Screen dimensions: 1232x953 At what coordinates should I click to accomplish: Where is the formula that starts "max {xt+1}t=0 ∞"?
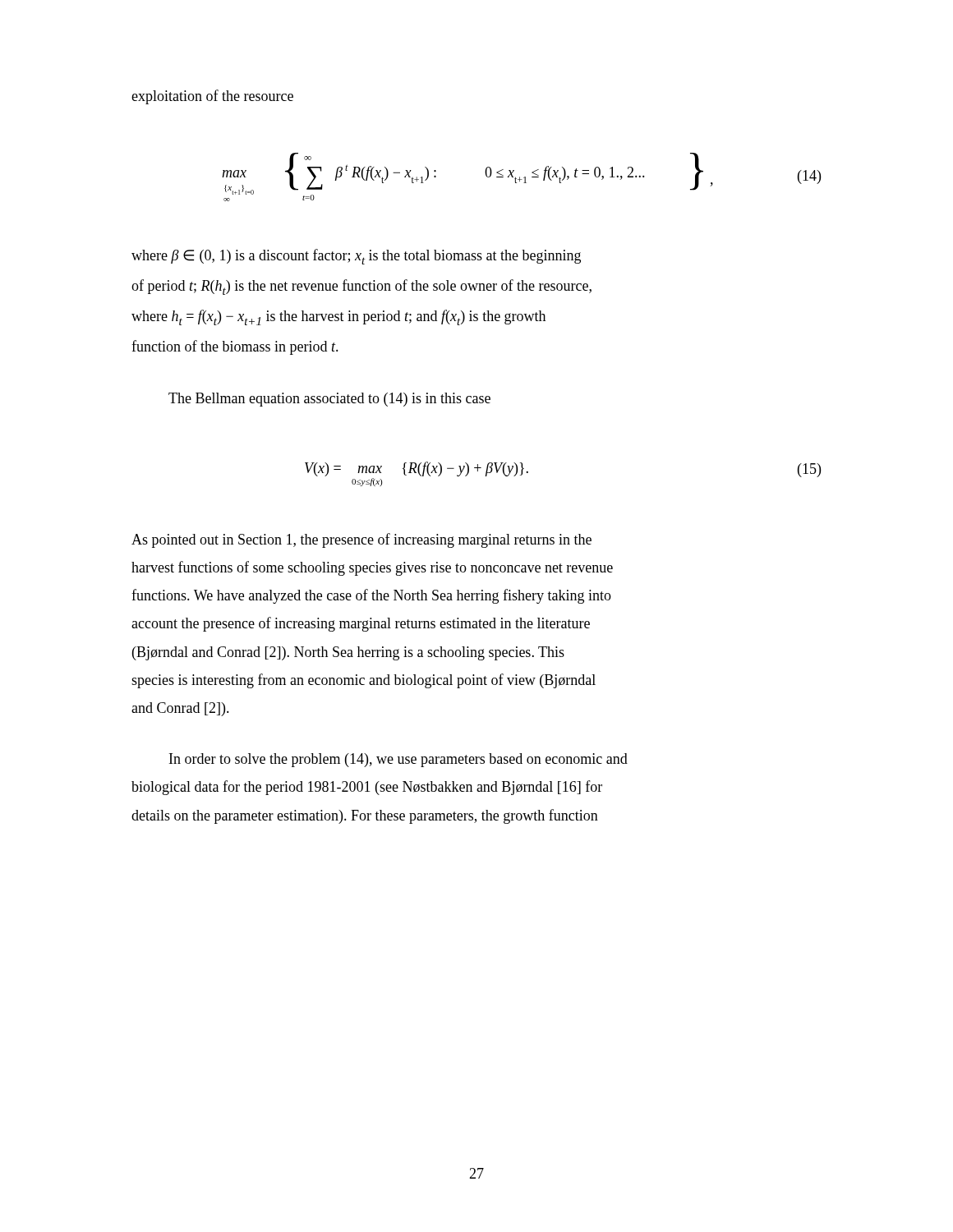(476, 176)
